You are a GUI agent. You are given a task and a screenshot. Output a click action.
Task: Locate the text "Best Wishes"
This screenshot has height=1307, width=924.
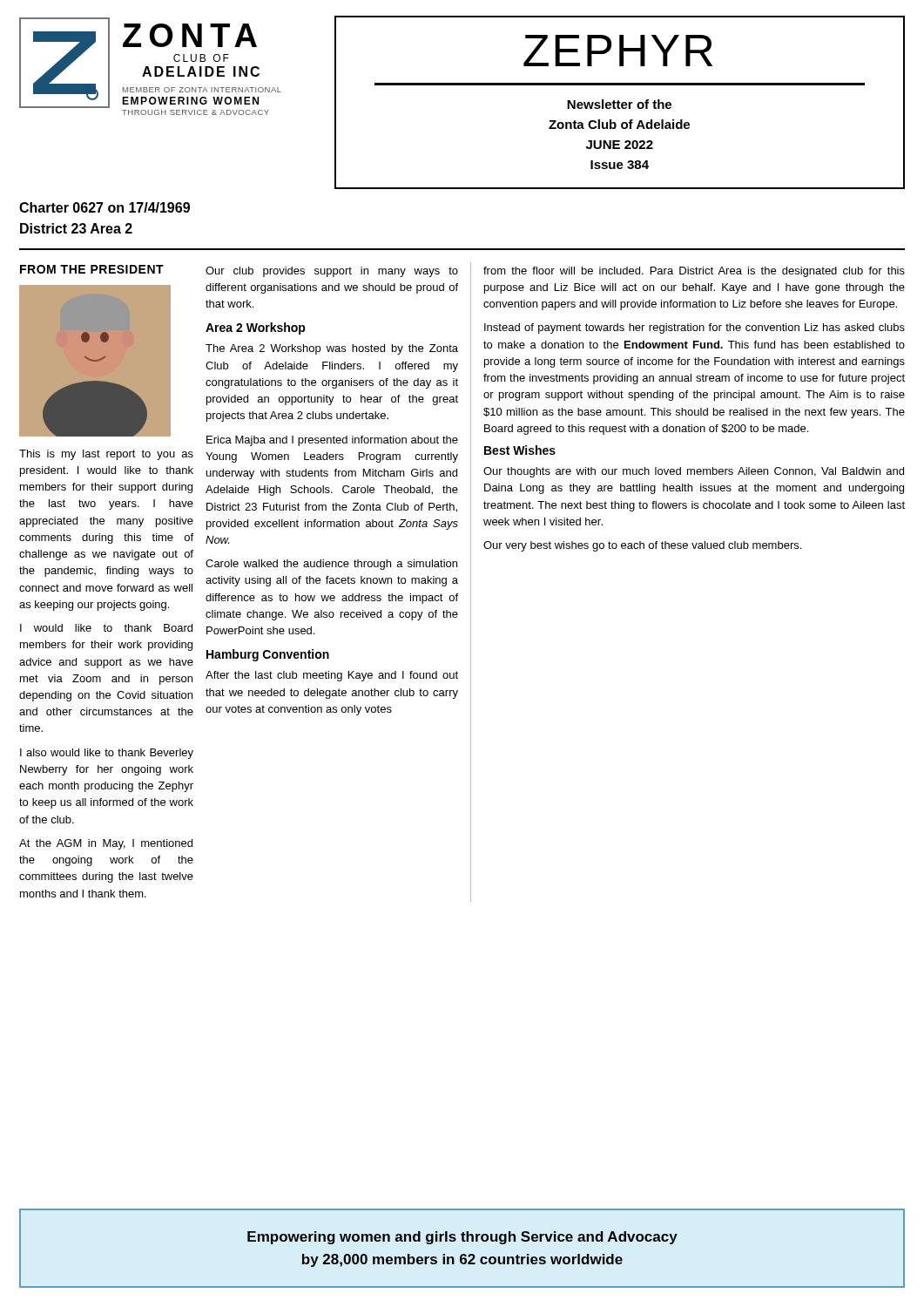click(x=520, y=451)
